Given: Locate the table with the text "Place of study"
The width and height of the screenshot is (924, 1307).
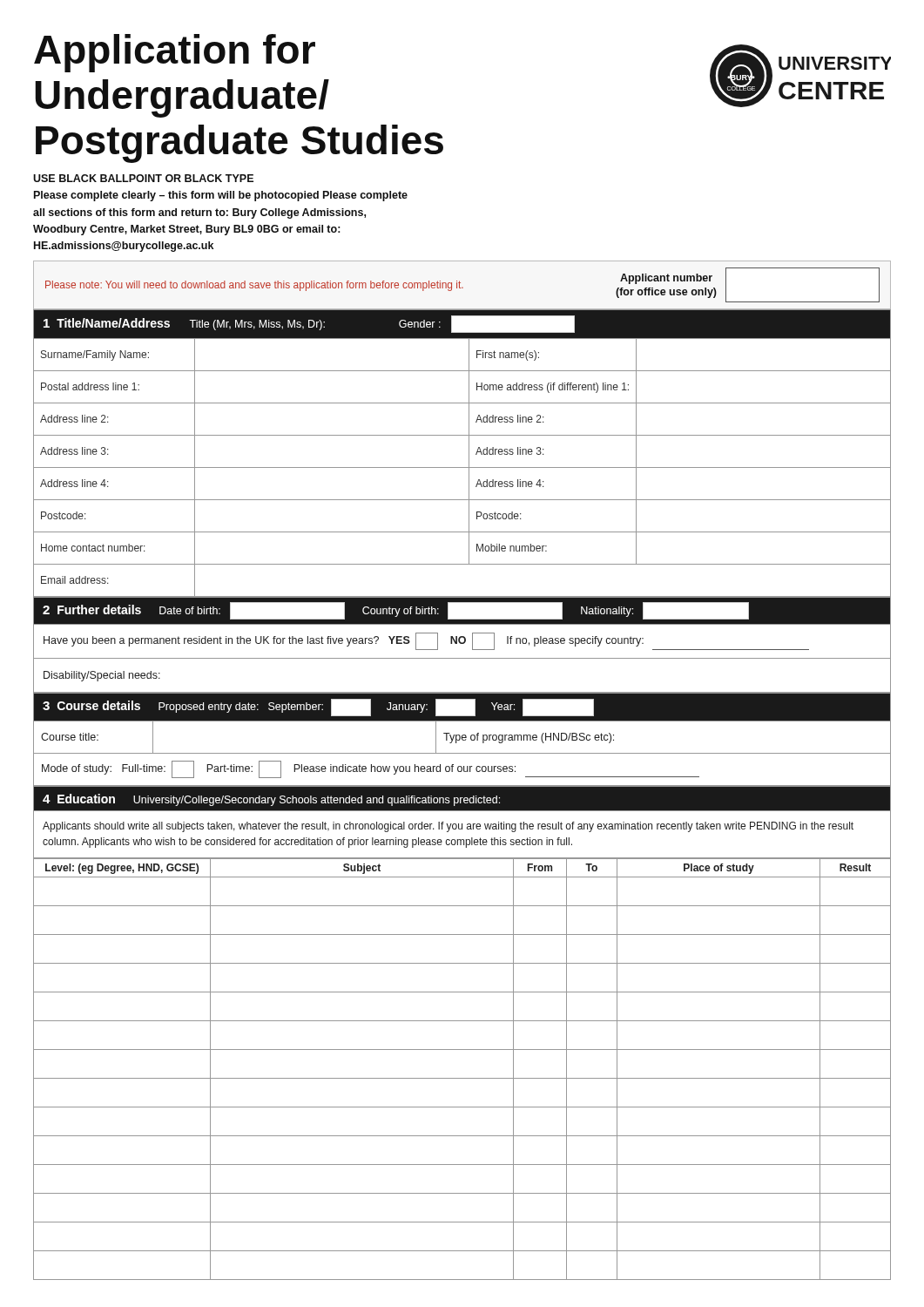Looking at the screenshot, I should (462, 1069).
